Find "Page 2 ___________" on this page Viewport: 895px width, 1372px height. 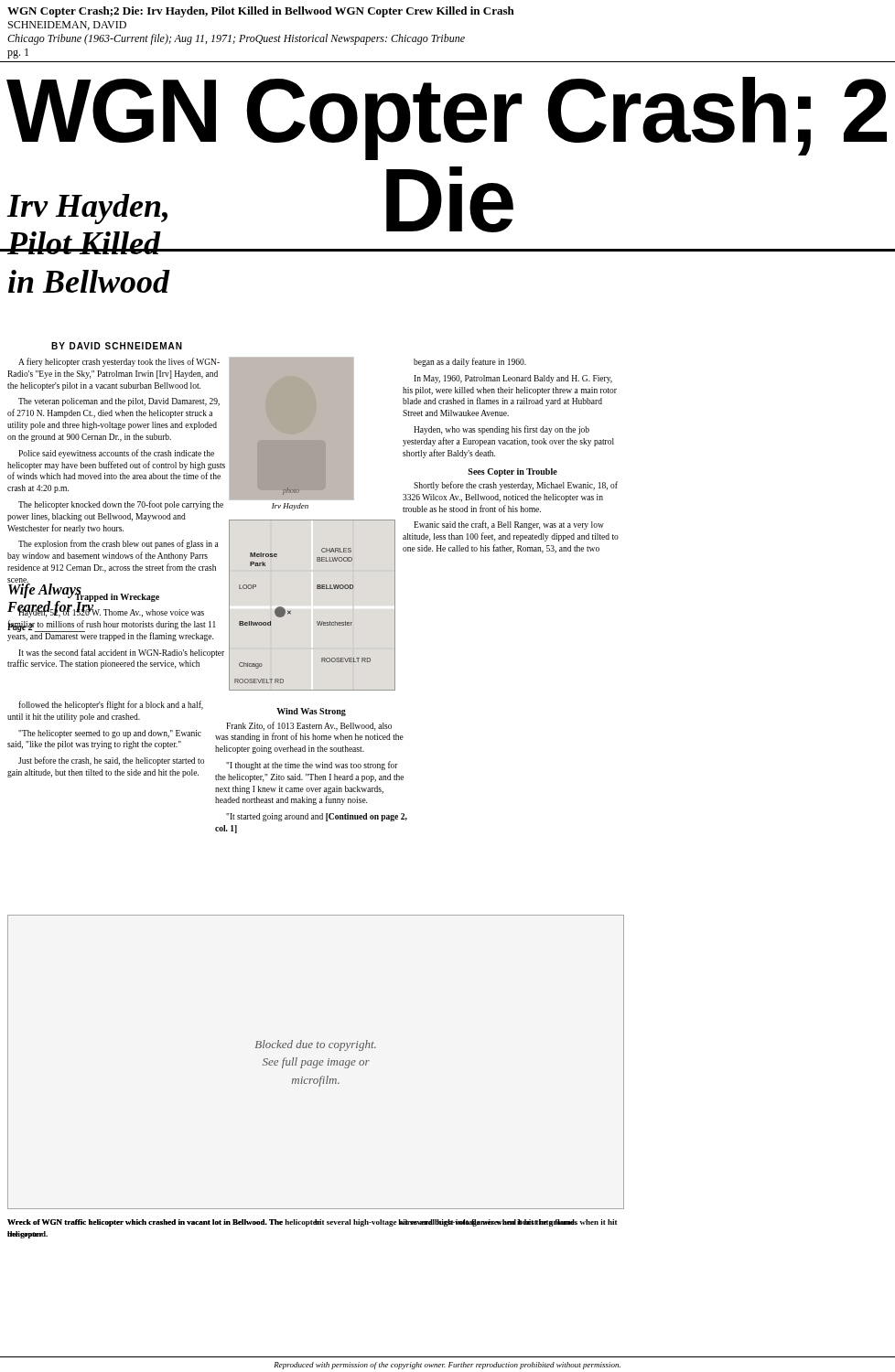[x=46, y=627]
